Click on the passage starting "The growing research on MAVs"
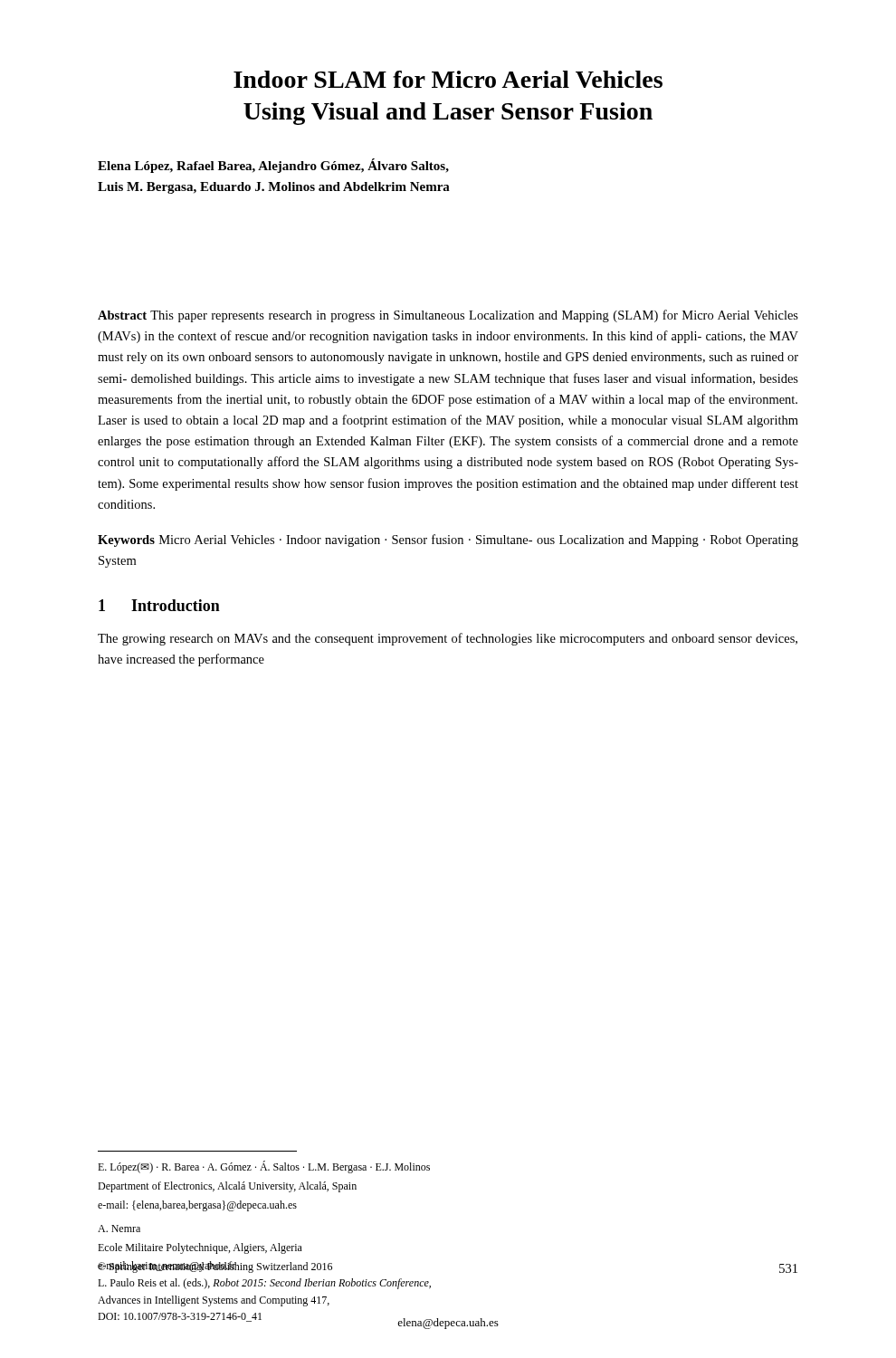 (448, 650)
